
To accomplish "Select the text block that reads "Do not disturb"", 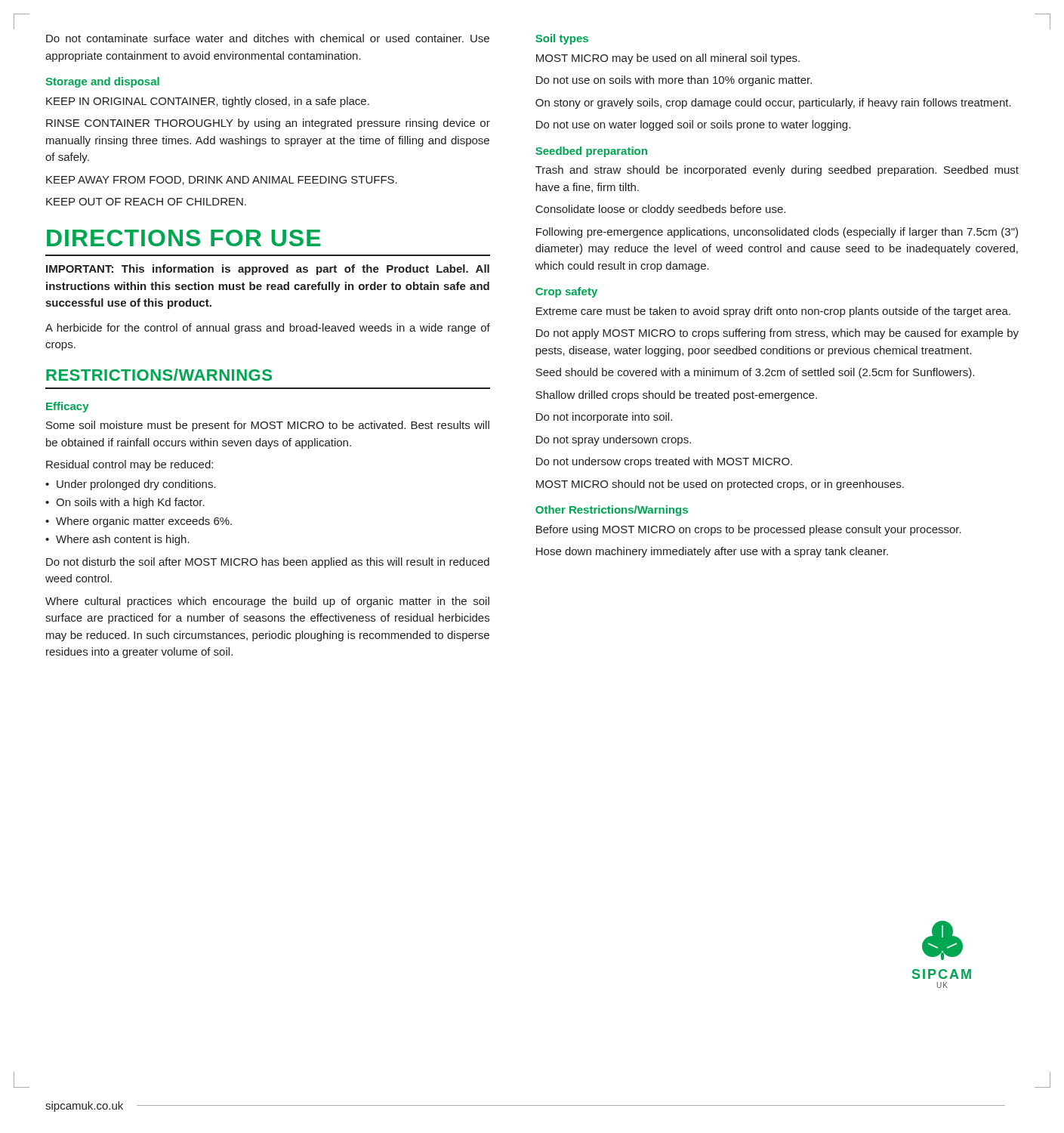I will point(268,570).
